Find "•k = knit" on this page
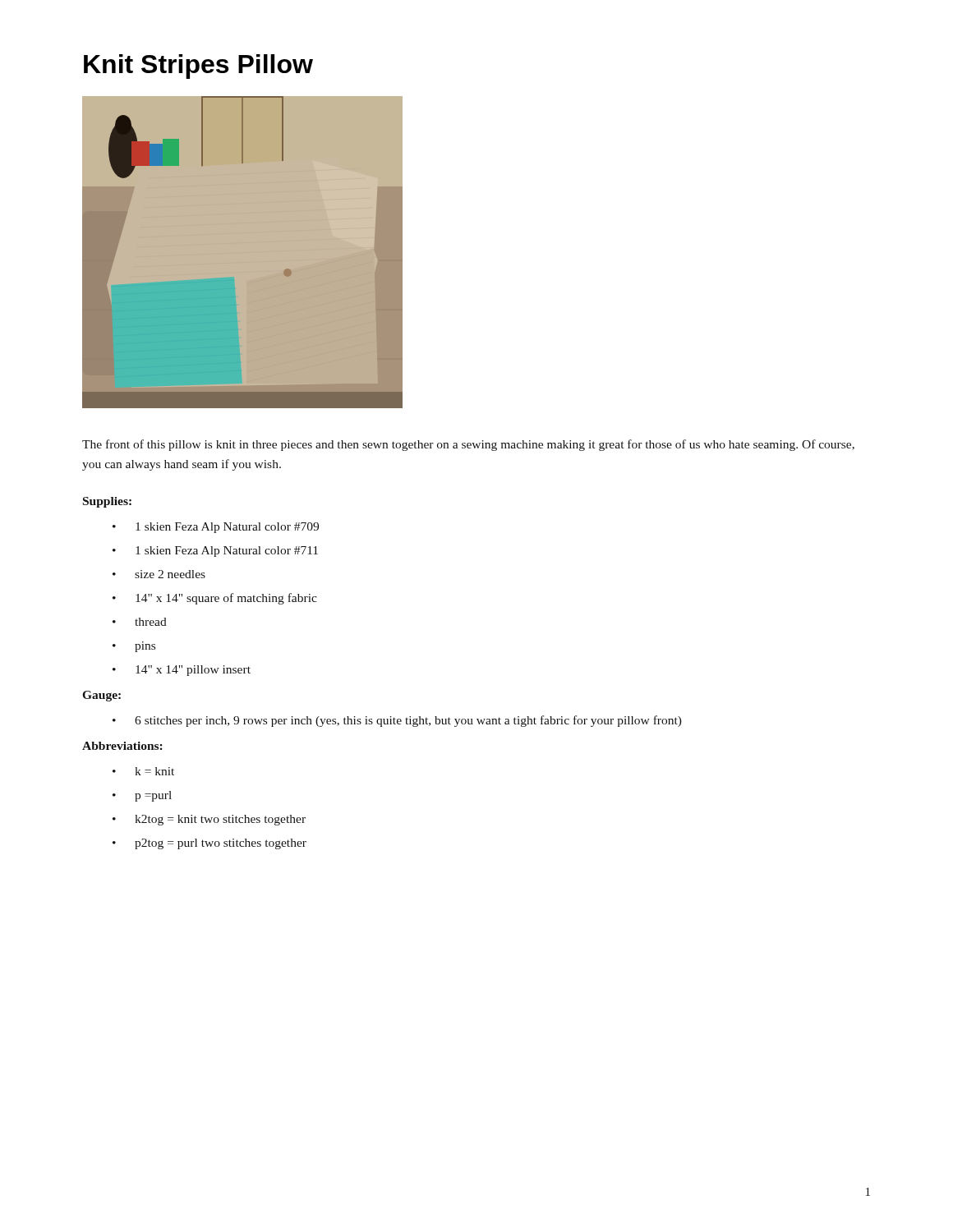 [x=143, y=771]
